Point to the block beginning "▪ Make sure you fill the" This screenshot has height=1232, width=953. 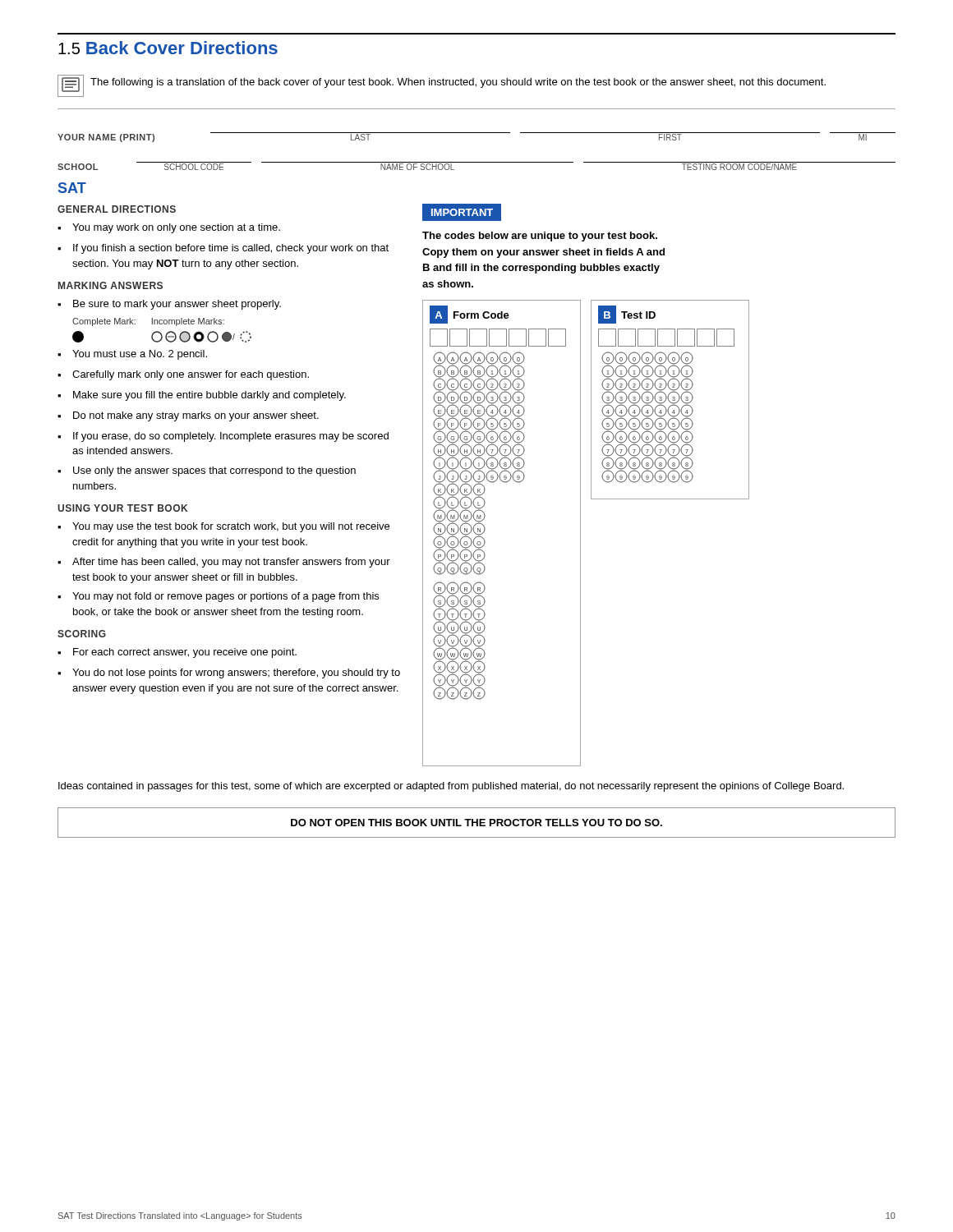(x=230, y=396)
